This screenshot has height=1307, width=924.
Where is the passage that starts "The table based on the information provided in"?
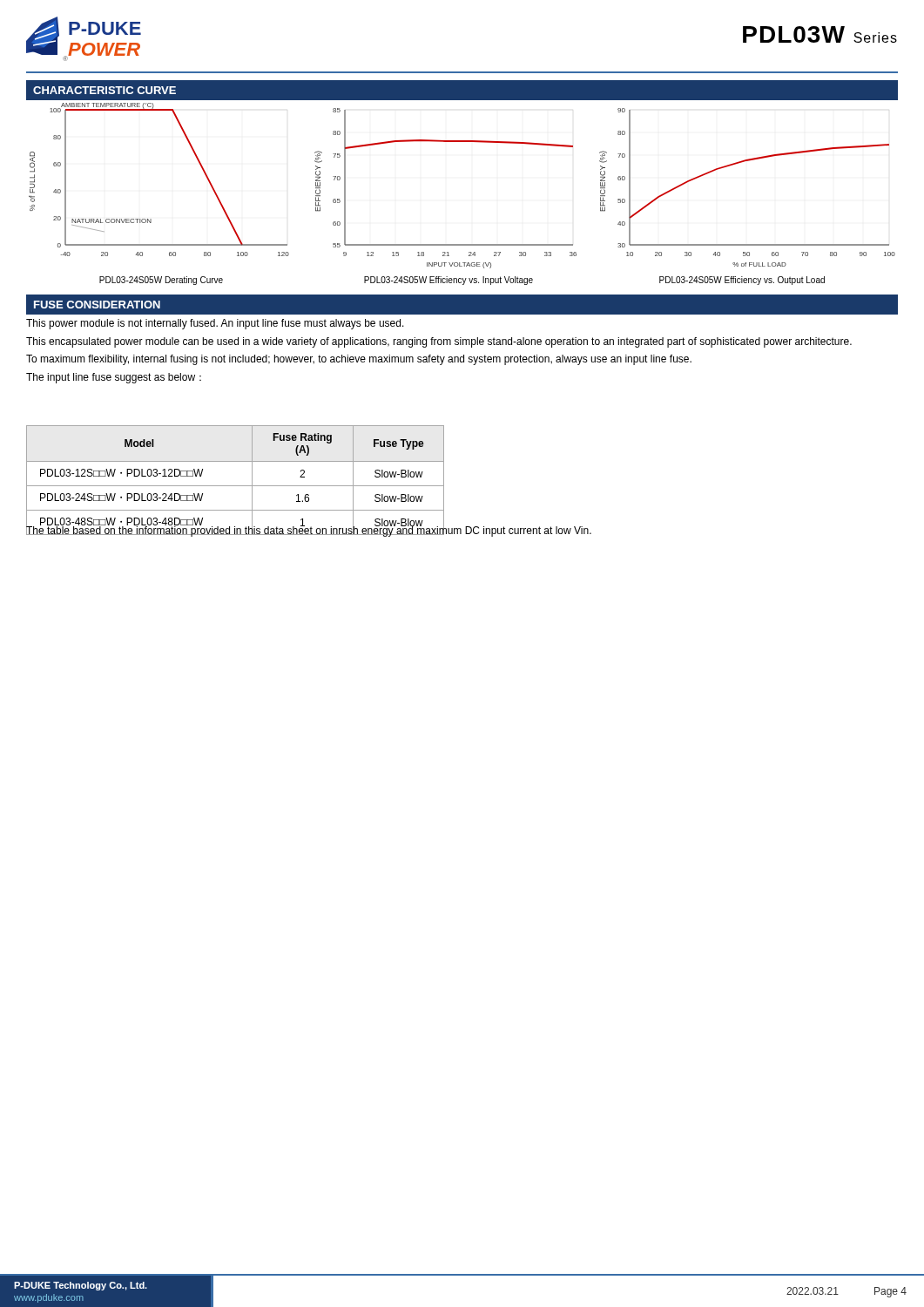click(309, 531)
